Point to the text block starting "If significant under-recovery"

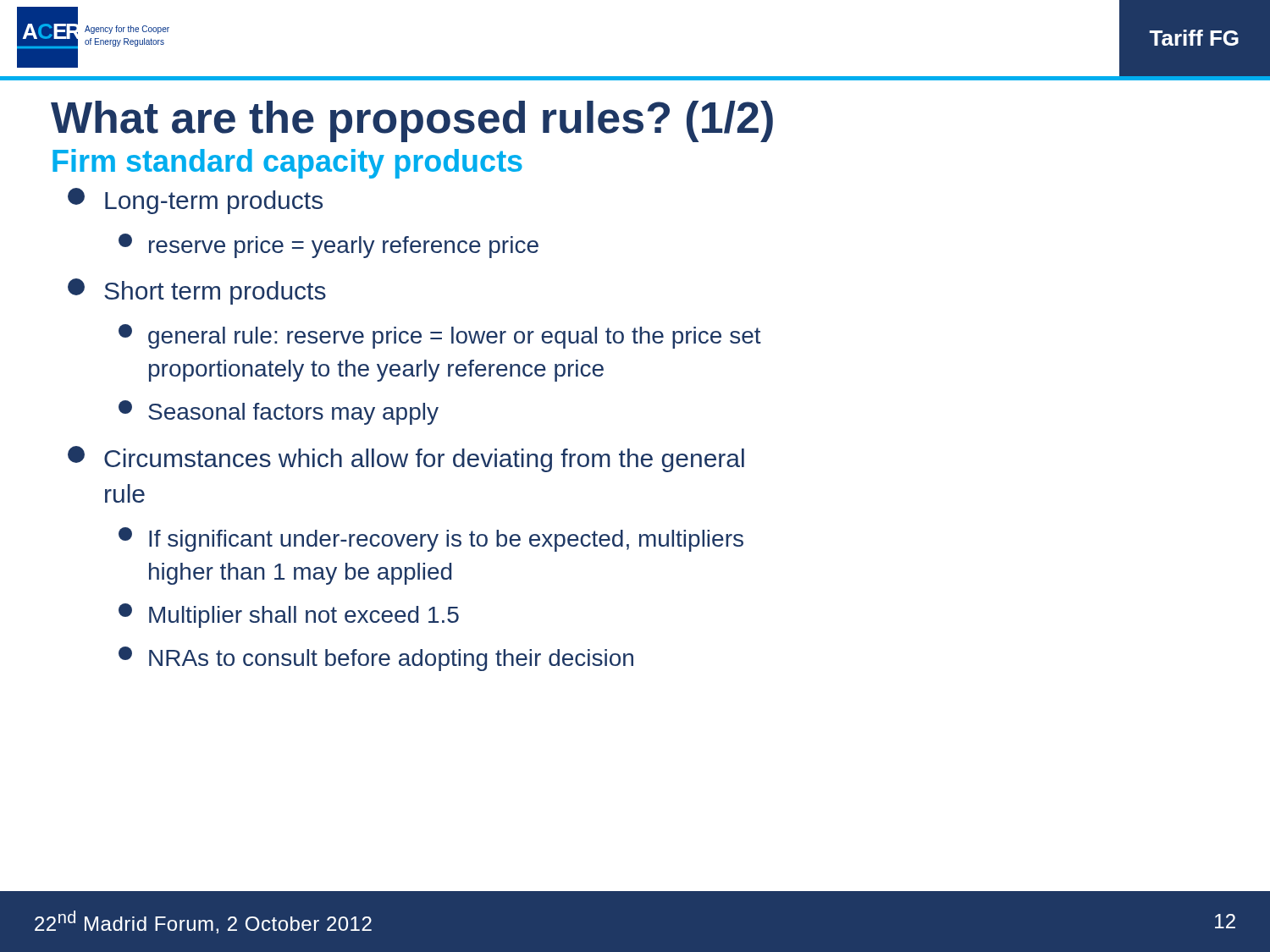point(431,554)
